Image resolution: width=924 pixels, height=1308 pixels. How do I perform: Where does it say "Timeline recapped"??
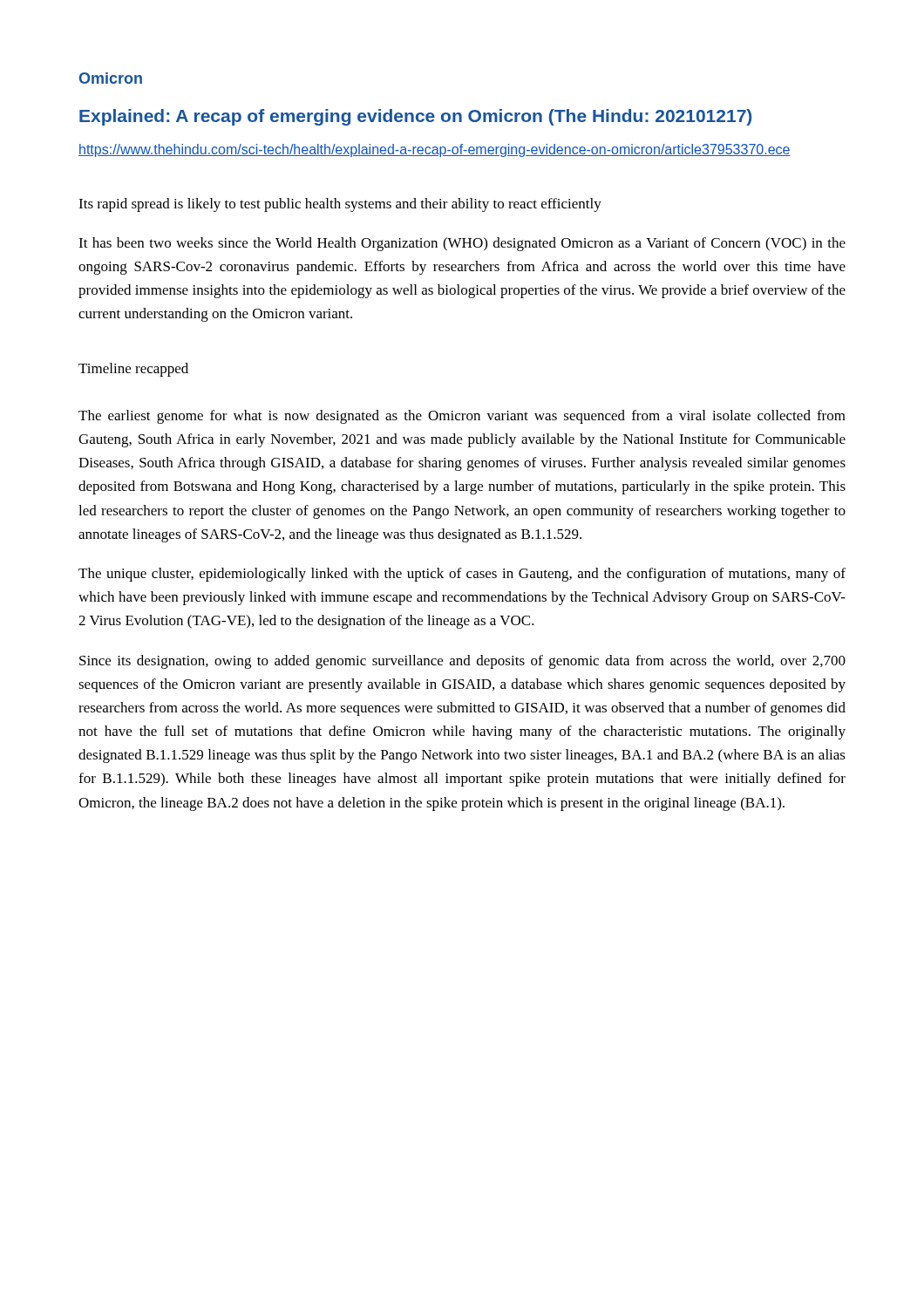point(134,368)
